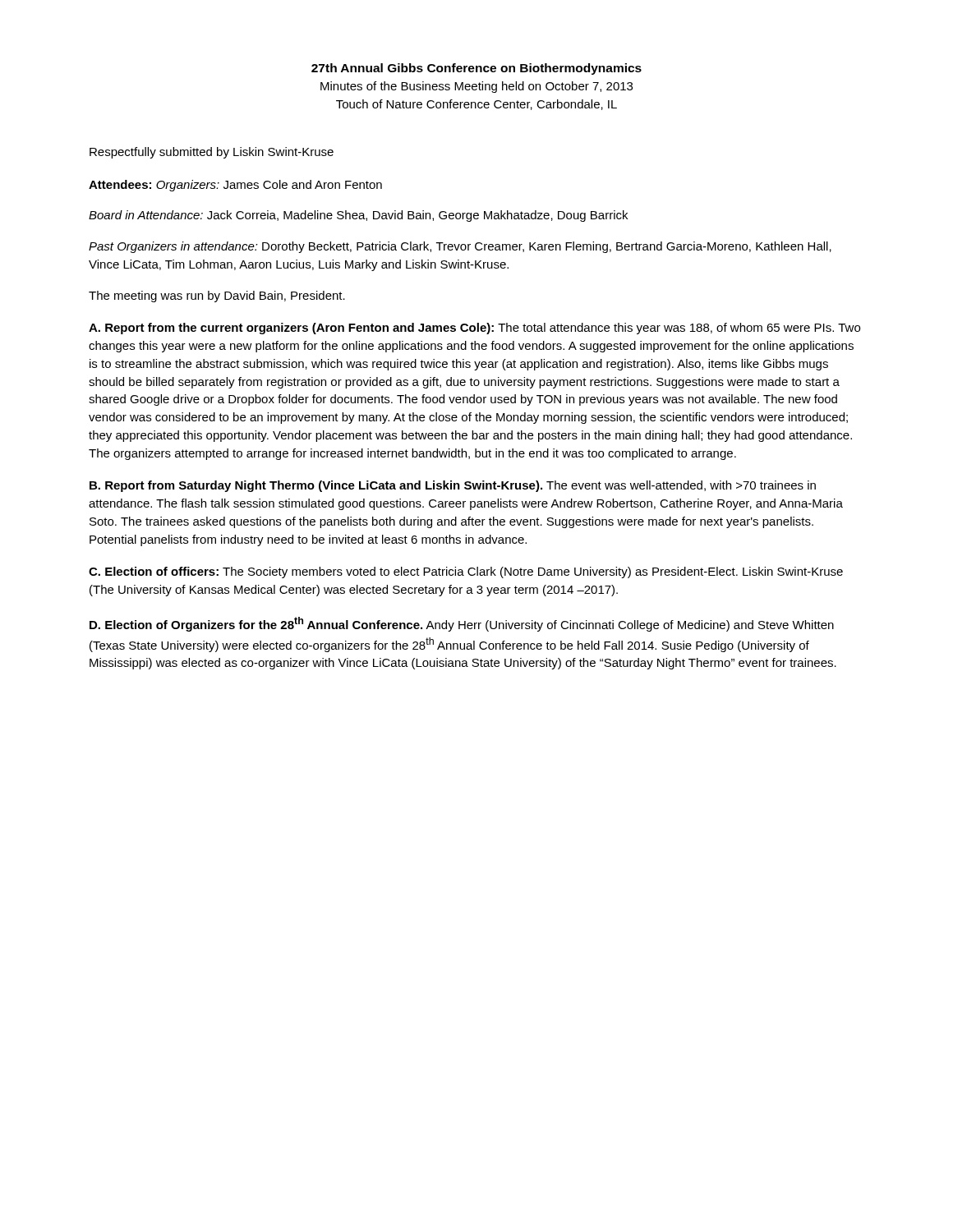Point to the block starting "C. Election of officers:"

tap(466, 581)
